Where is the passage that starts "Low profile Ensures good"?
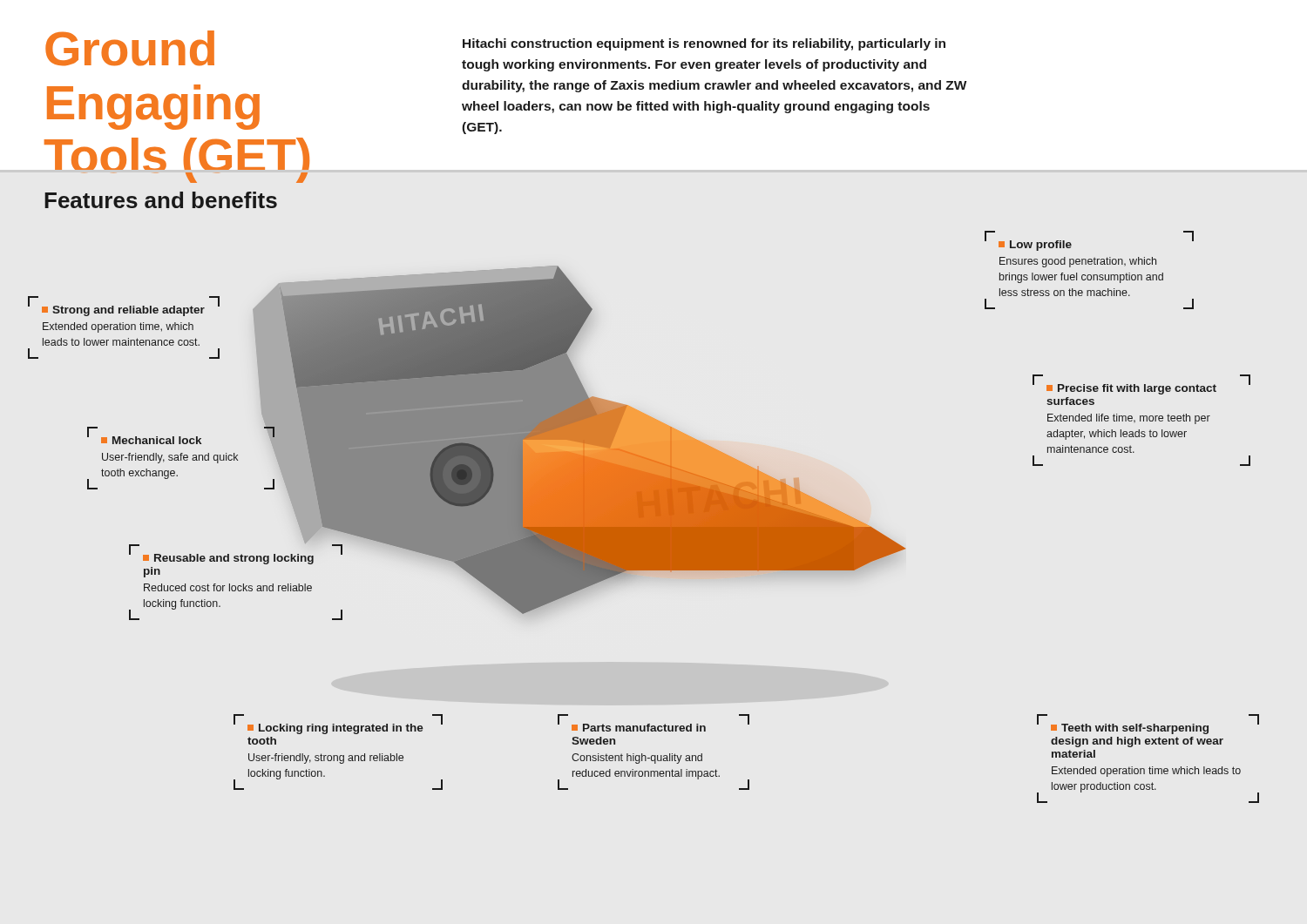1307x924 pixels. tap(1089, 270)
